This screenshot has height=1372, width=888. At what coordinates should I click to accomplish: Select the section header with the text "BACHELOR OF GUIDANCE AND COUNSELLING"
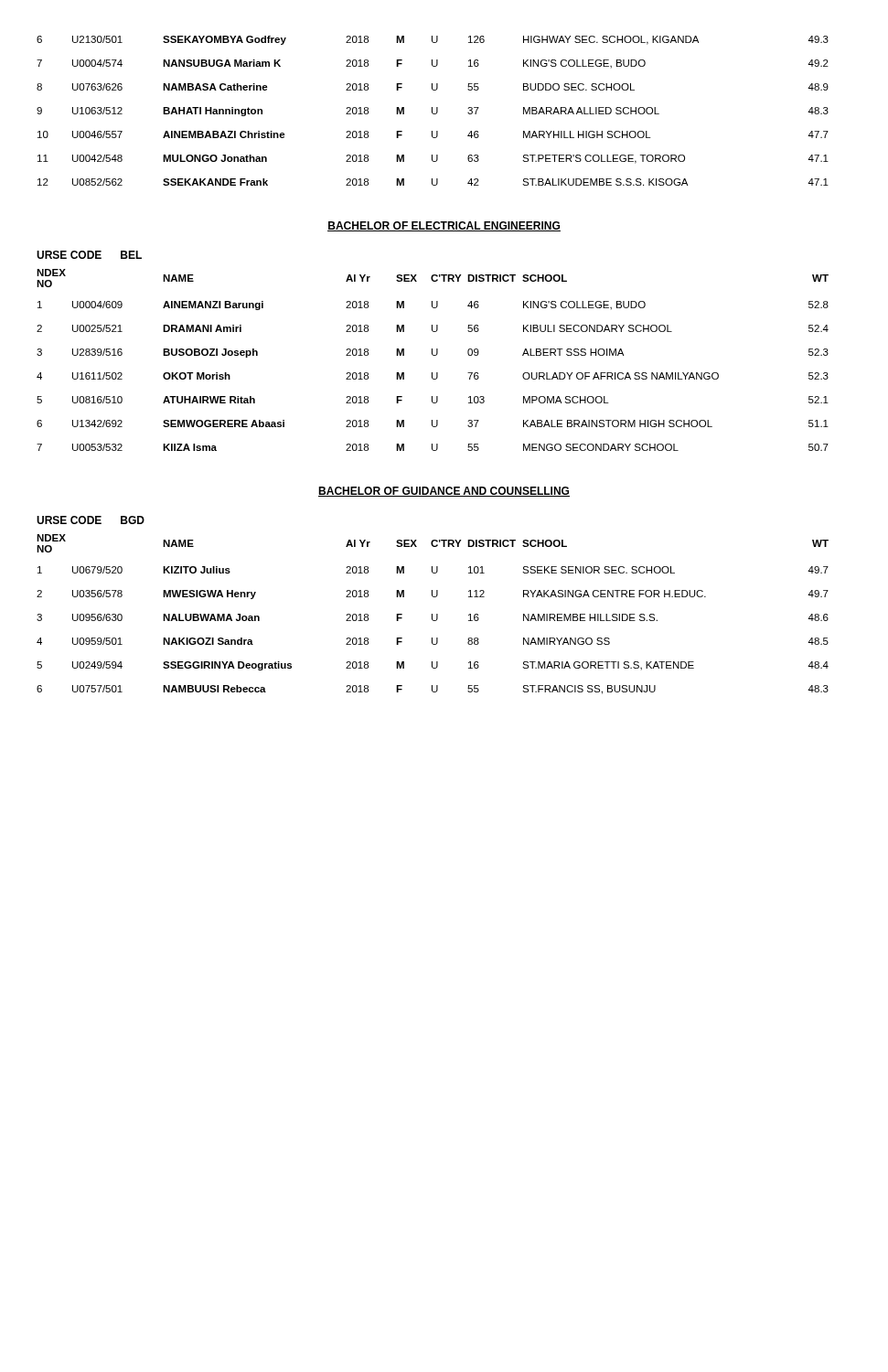tap(444, 491)
